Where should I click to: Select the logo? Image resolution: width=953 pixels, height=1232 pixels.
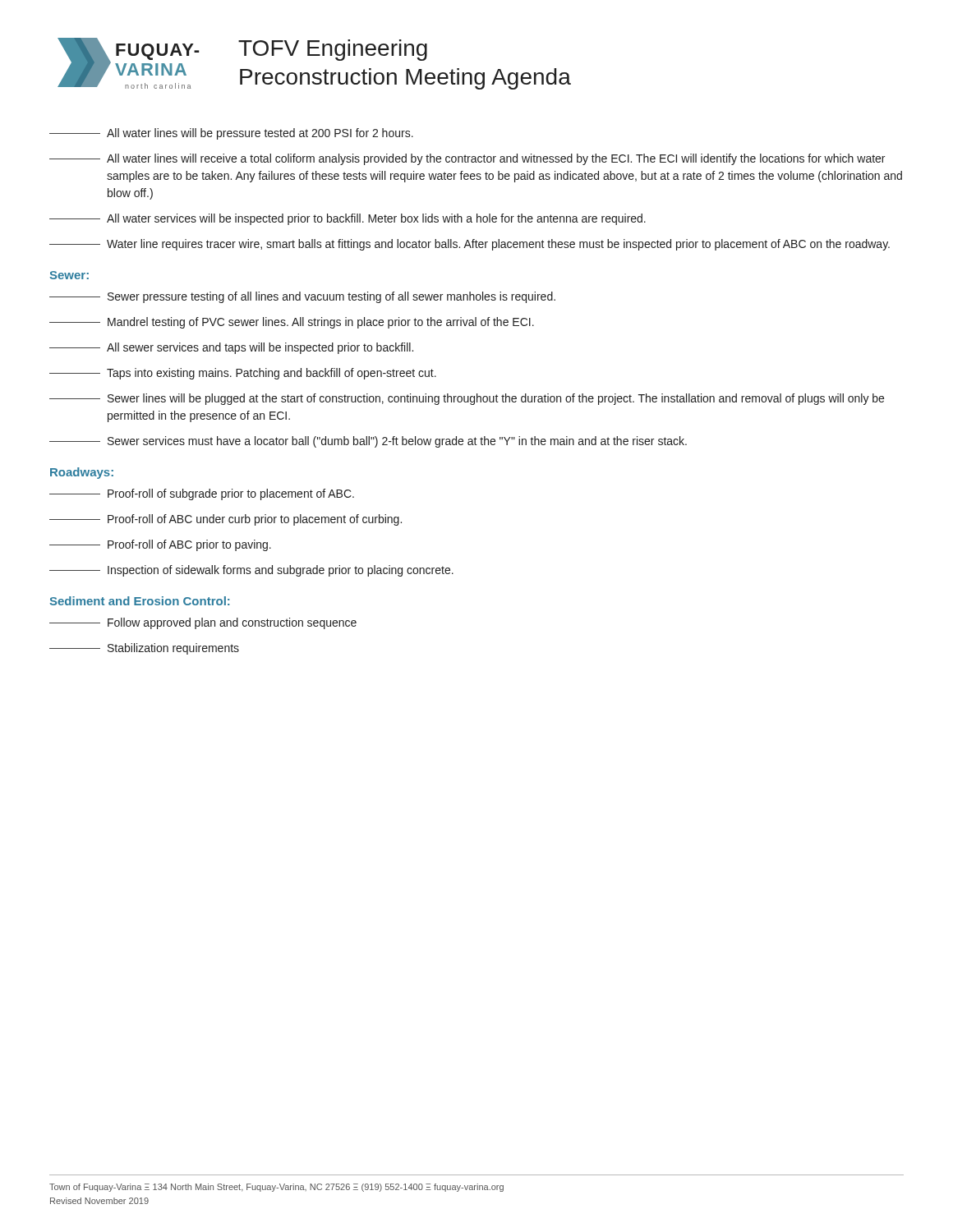(136, 62)
